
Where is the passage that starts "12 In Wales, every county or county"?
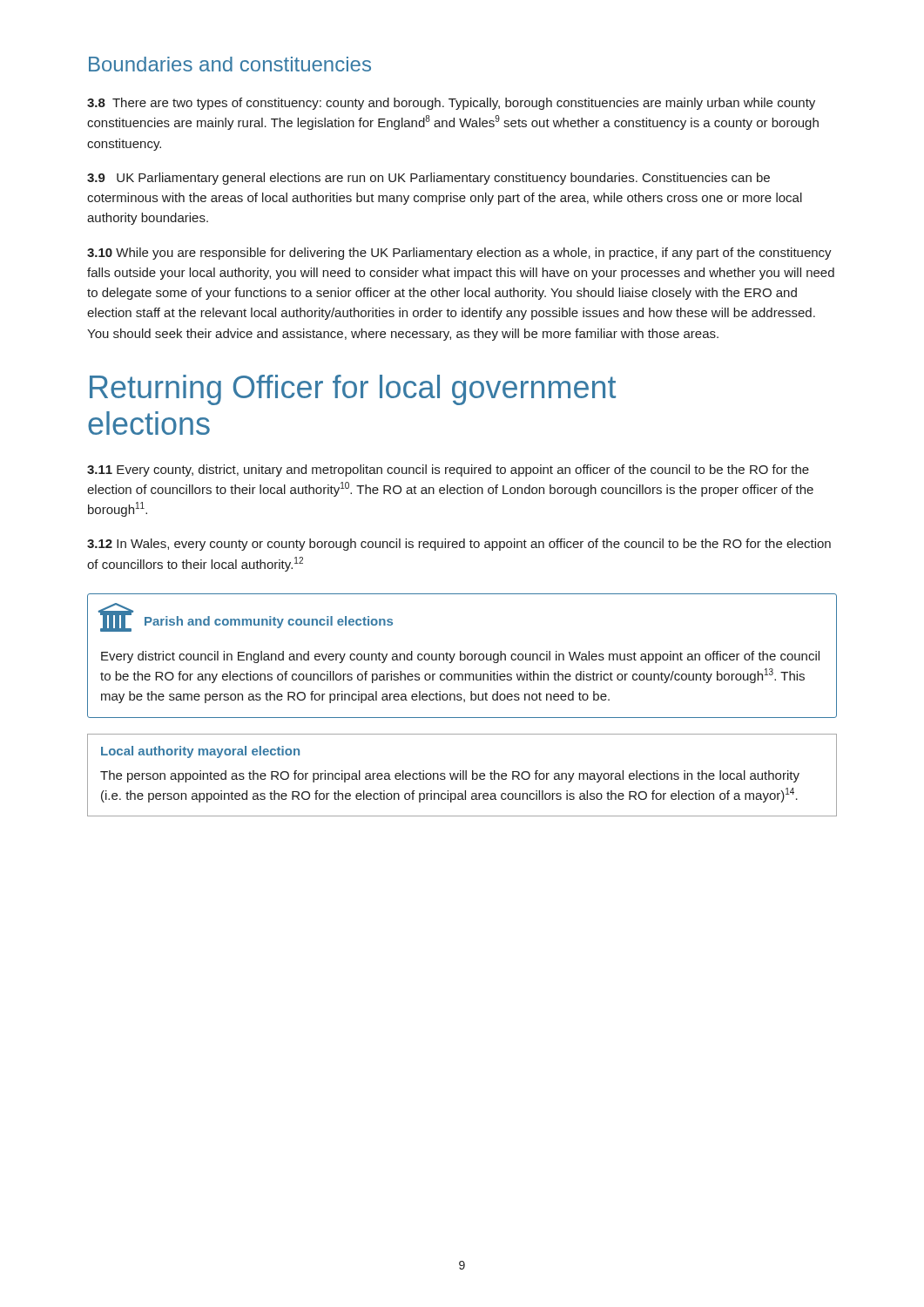(x=459, y=554)
